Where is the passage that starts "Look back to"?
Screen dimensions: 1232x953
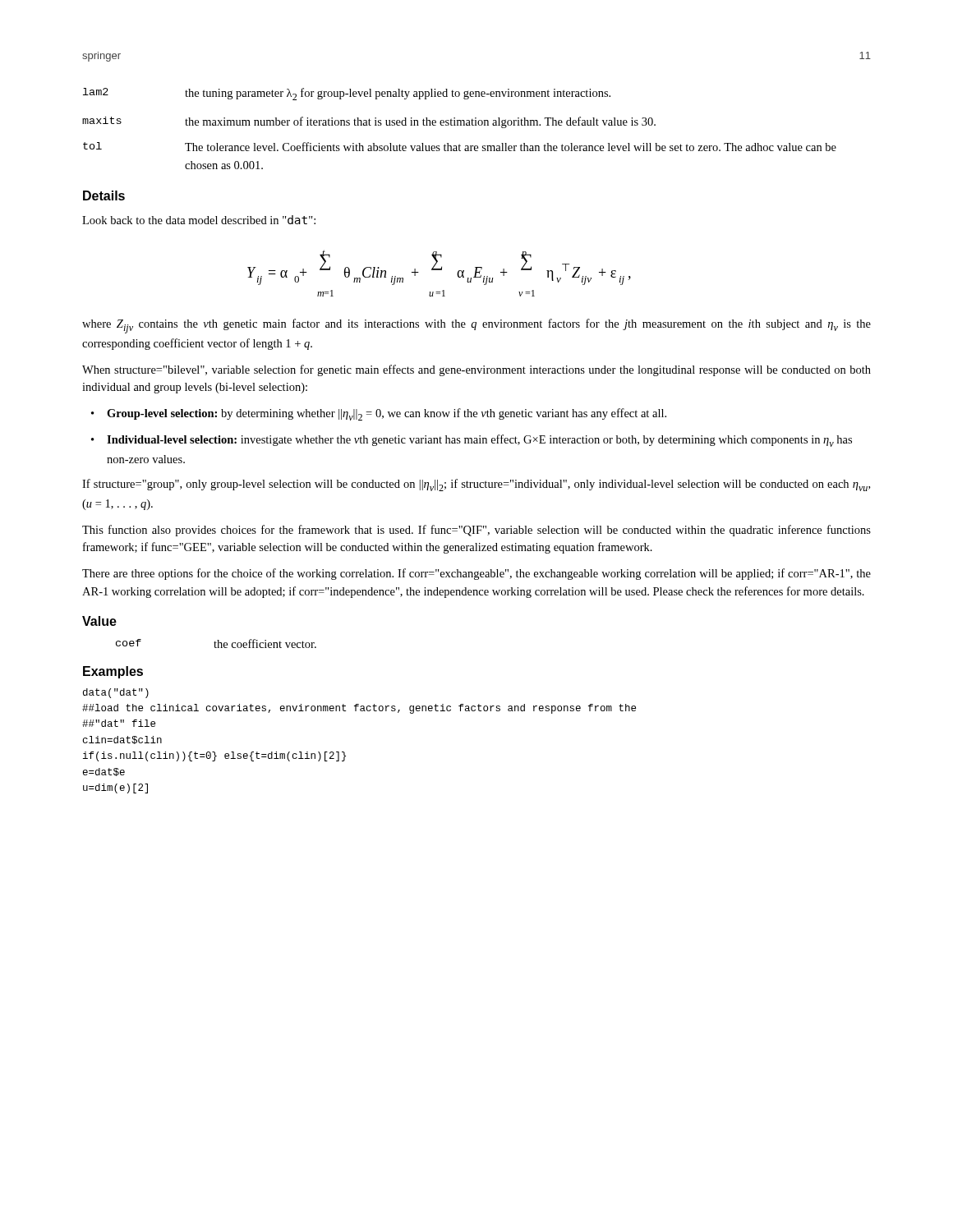pyautogui.click(x=199, y=220)
